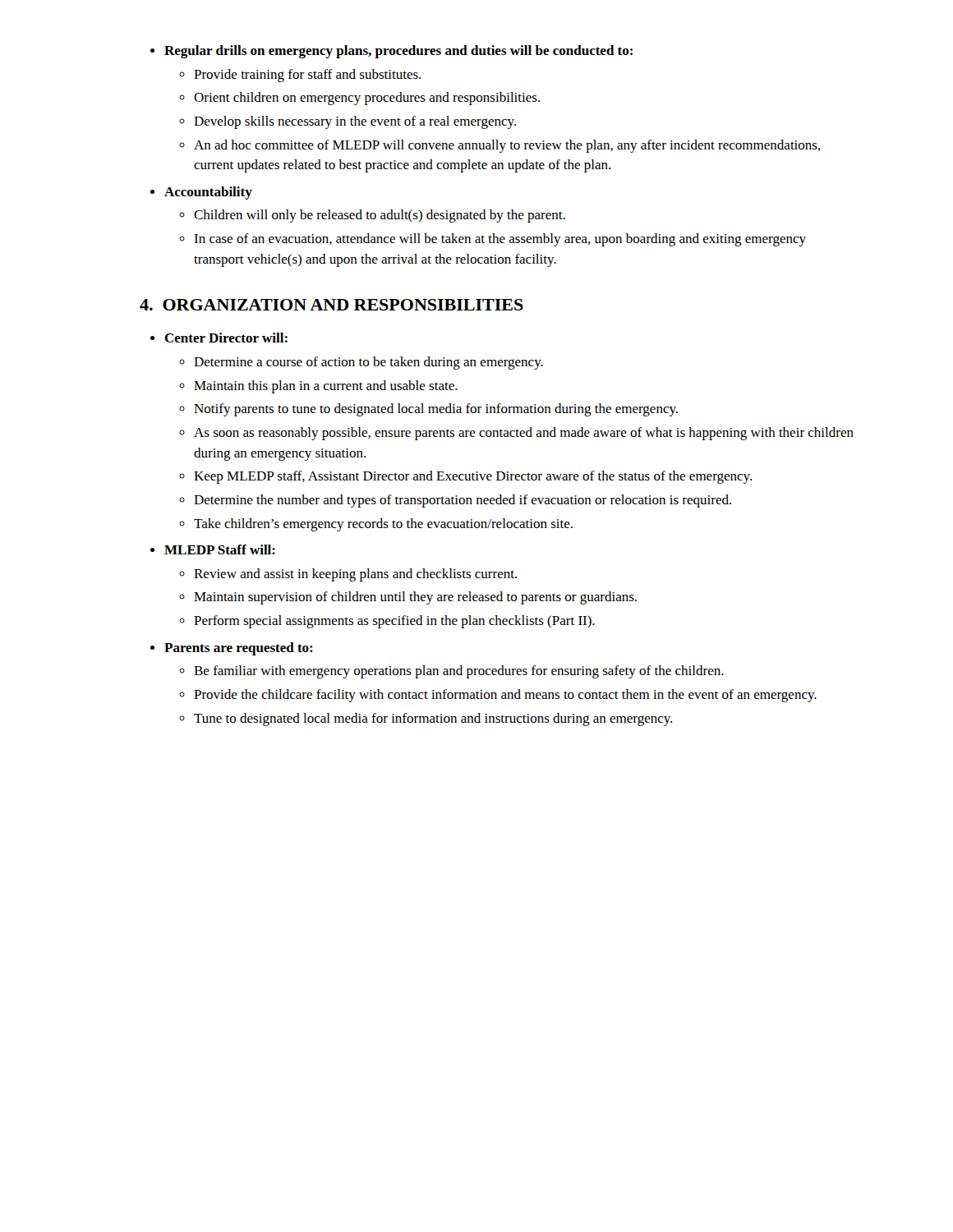Find the block on this page that starts "Regular drills on emergency plans,"
The image size is (953, 1232).
coord(497,108)
